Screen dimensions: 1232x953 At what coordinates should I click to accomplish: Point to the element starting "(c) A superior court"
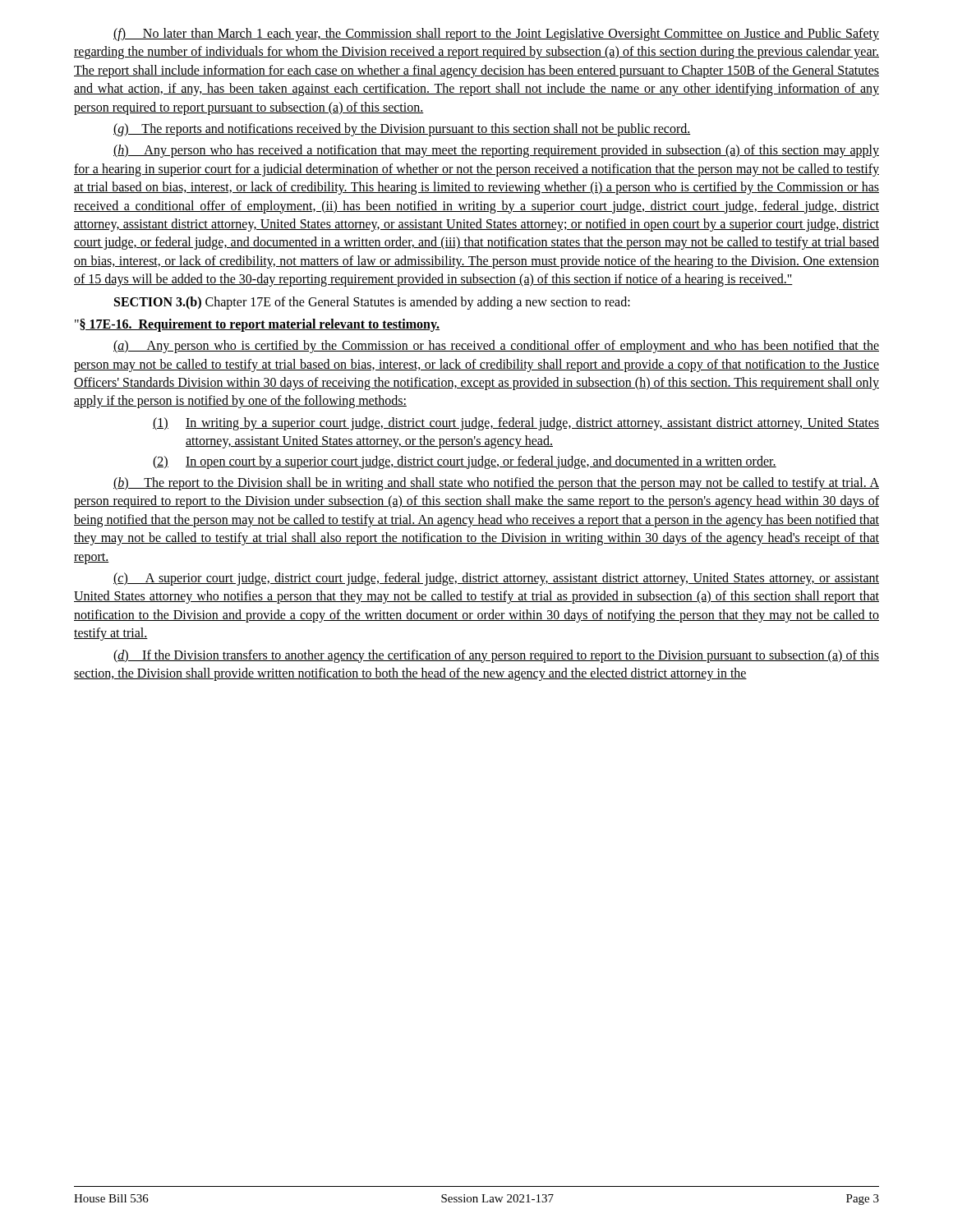pyautogui.click(x=476, y=605)
